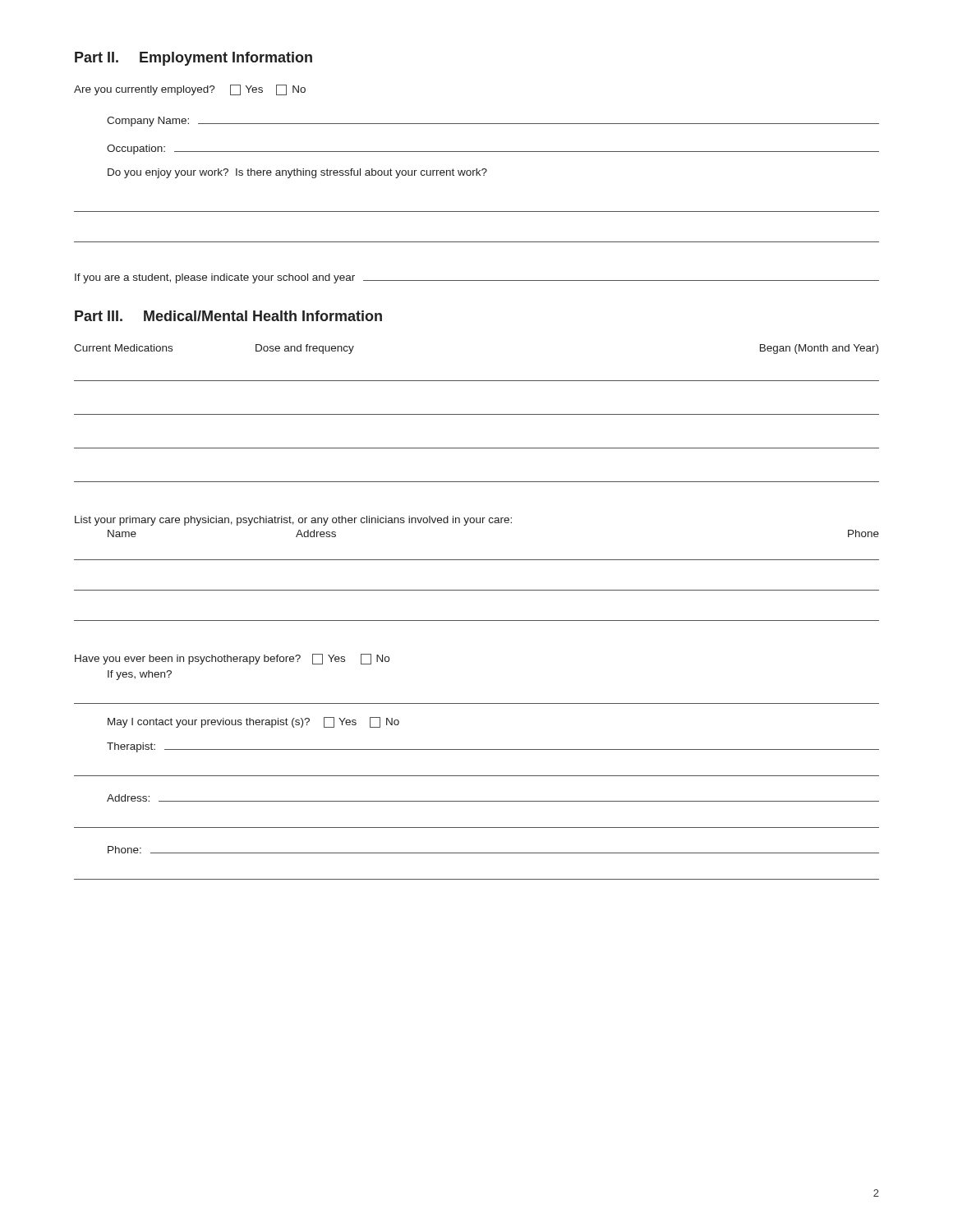
Task: Point to the text starting "Part II. Employment Information"
Action: point(194,58)
